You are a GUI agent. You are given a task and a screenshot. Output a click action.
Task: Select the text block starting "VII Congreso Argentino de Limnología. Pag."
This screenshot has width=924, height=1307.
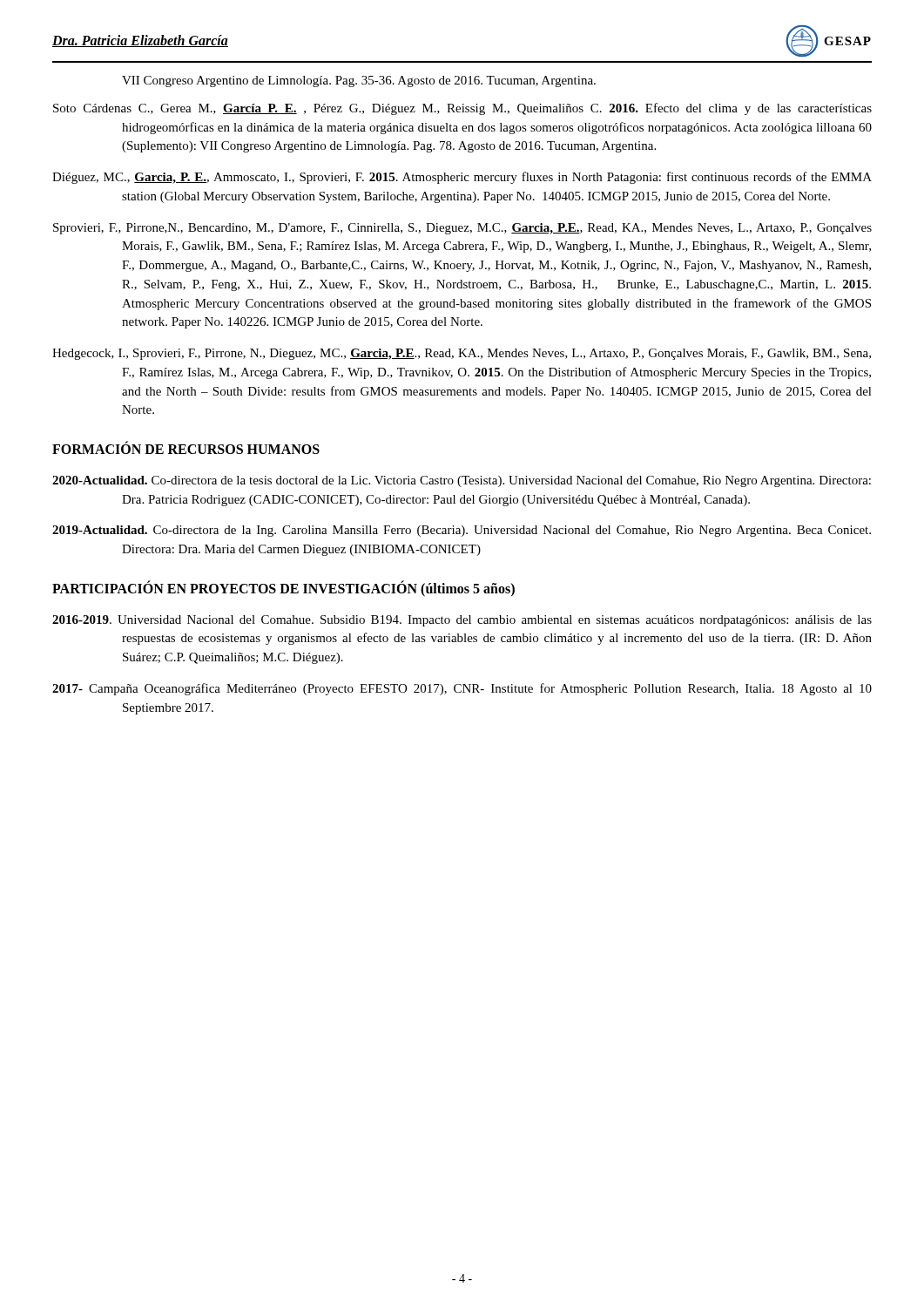pos(359,80)
